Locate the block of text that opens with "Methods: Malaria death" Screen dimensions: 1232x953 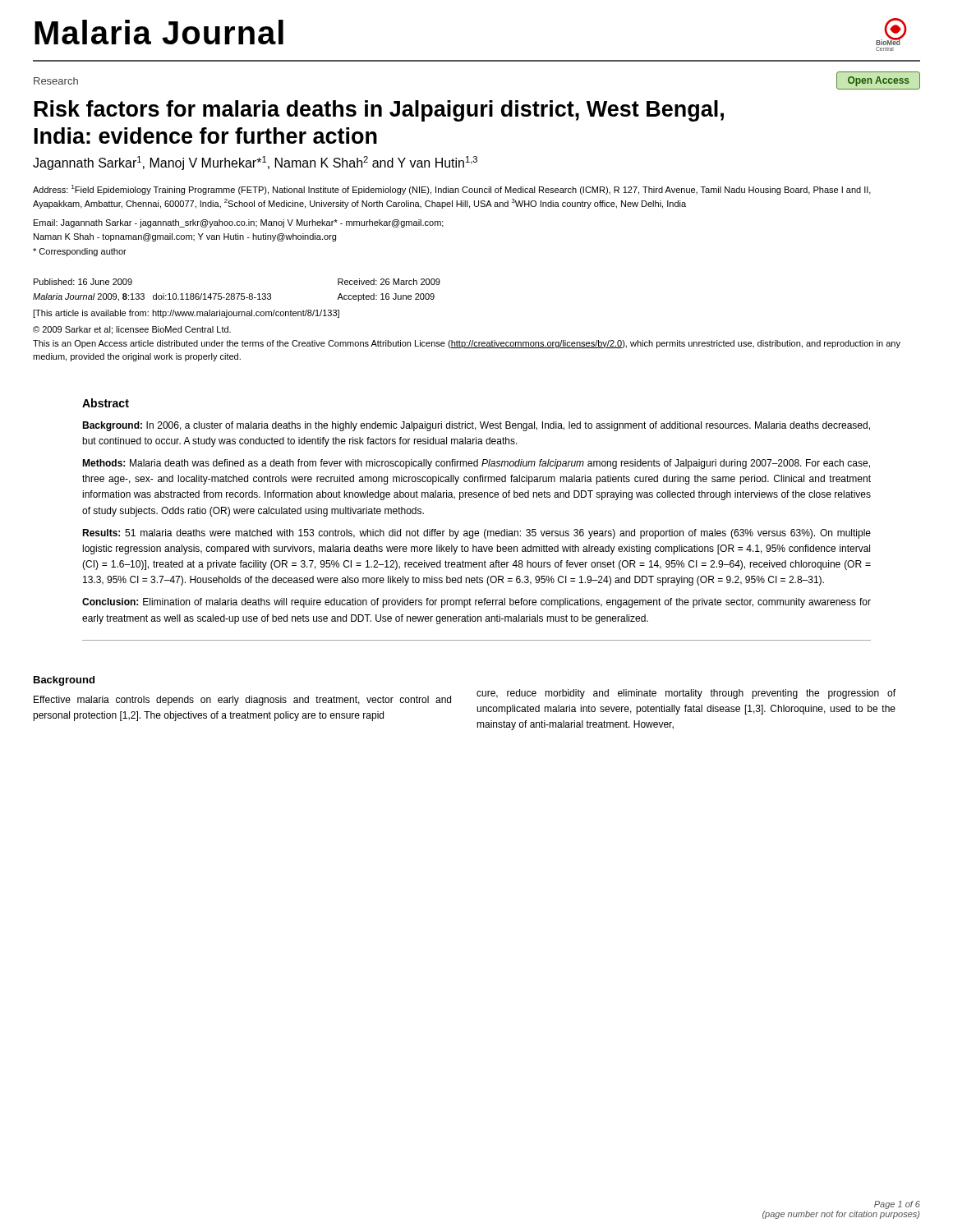point(476,487)
